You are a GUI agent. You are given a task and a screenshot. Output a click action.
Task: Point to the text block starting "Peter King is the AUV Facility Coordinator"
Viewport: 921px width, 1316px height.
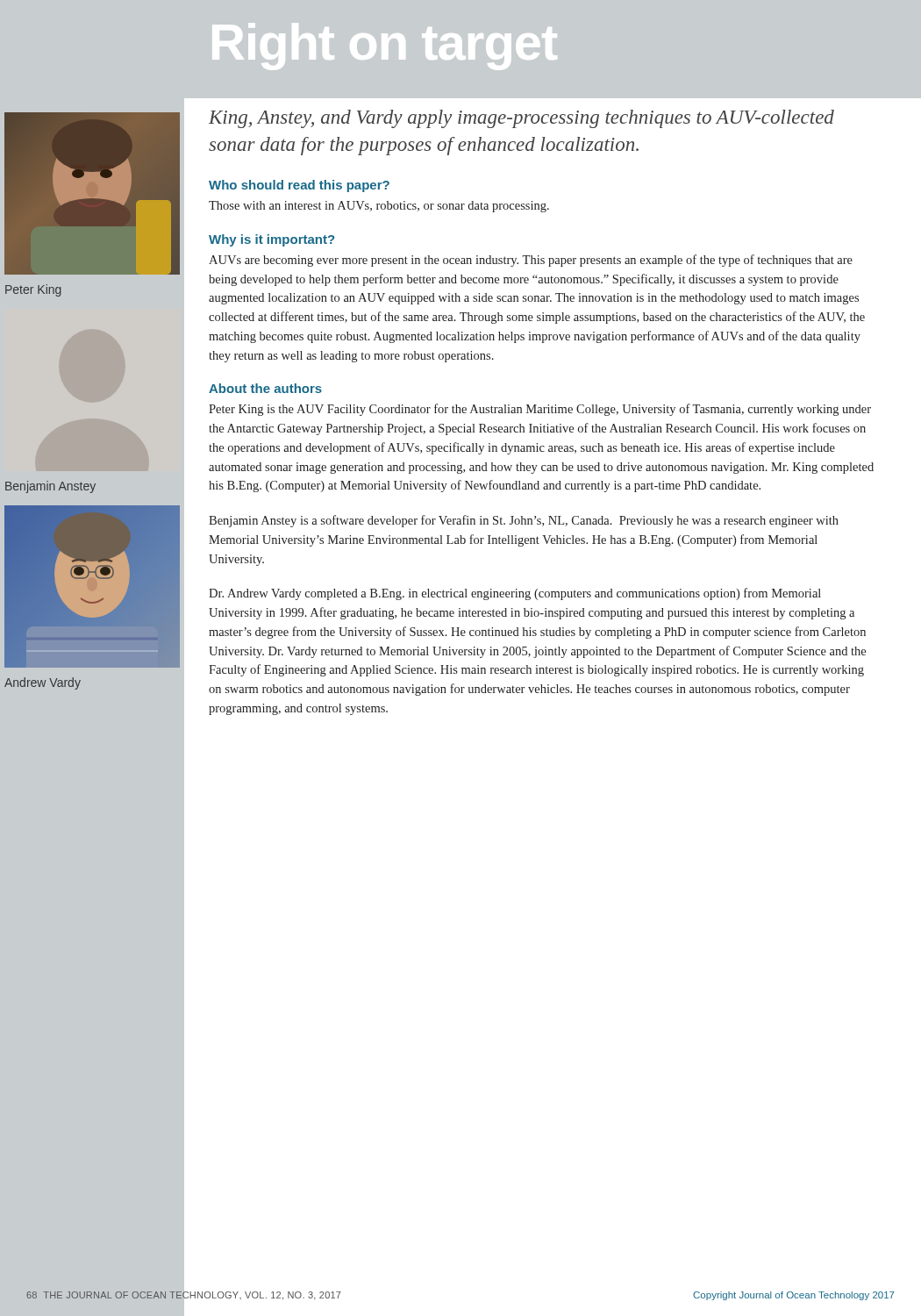click(x=541, y=447)
